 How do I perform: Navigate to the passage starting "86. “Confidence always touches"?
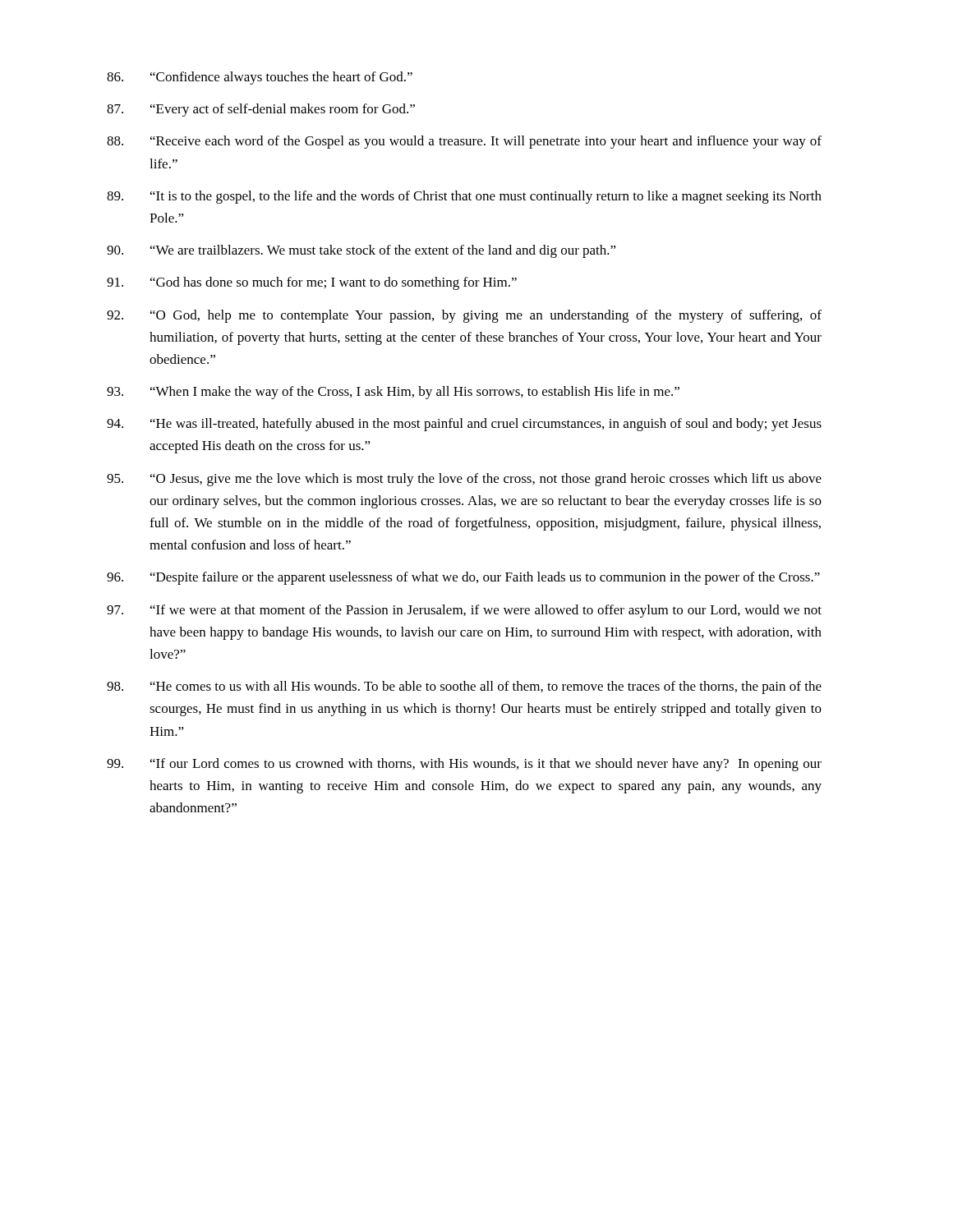tap(260, 78)
